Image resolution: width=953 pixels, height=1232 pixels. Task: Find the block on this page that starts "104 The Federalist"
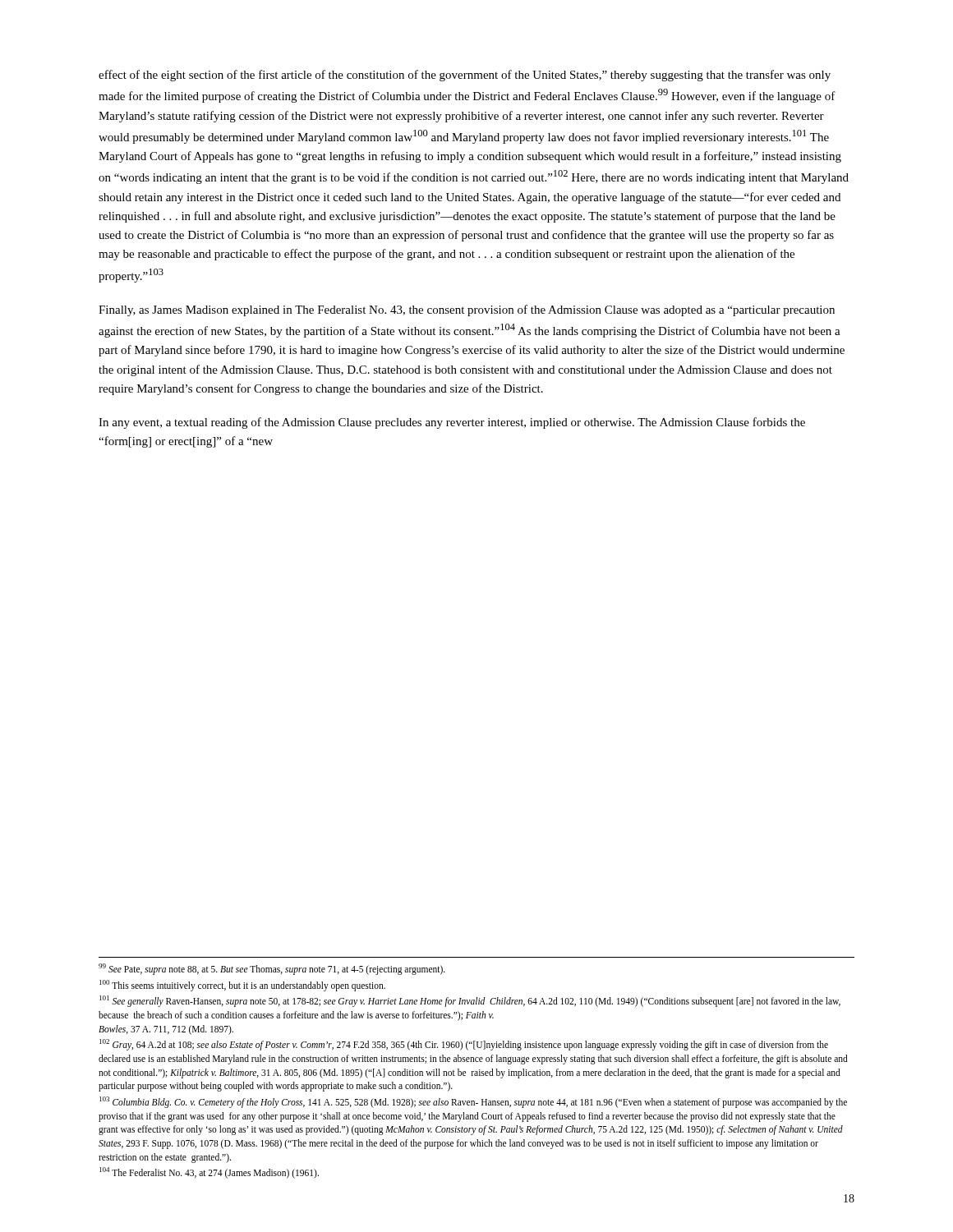(x=209, y=1172)
